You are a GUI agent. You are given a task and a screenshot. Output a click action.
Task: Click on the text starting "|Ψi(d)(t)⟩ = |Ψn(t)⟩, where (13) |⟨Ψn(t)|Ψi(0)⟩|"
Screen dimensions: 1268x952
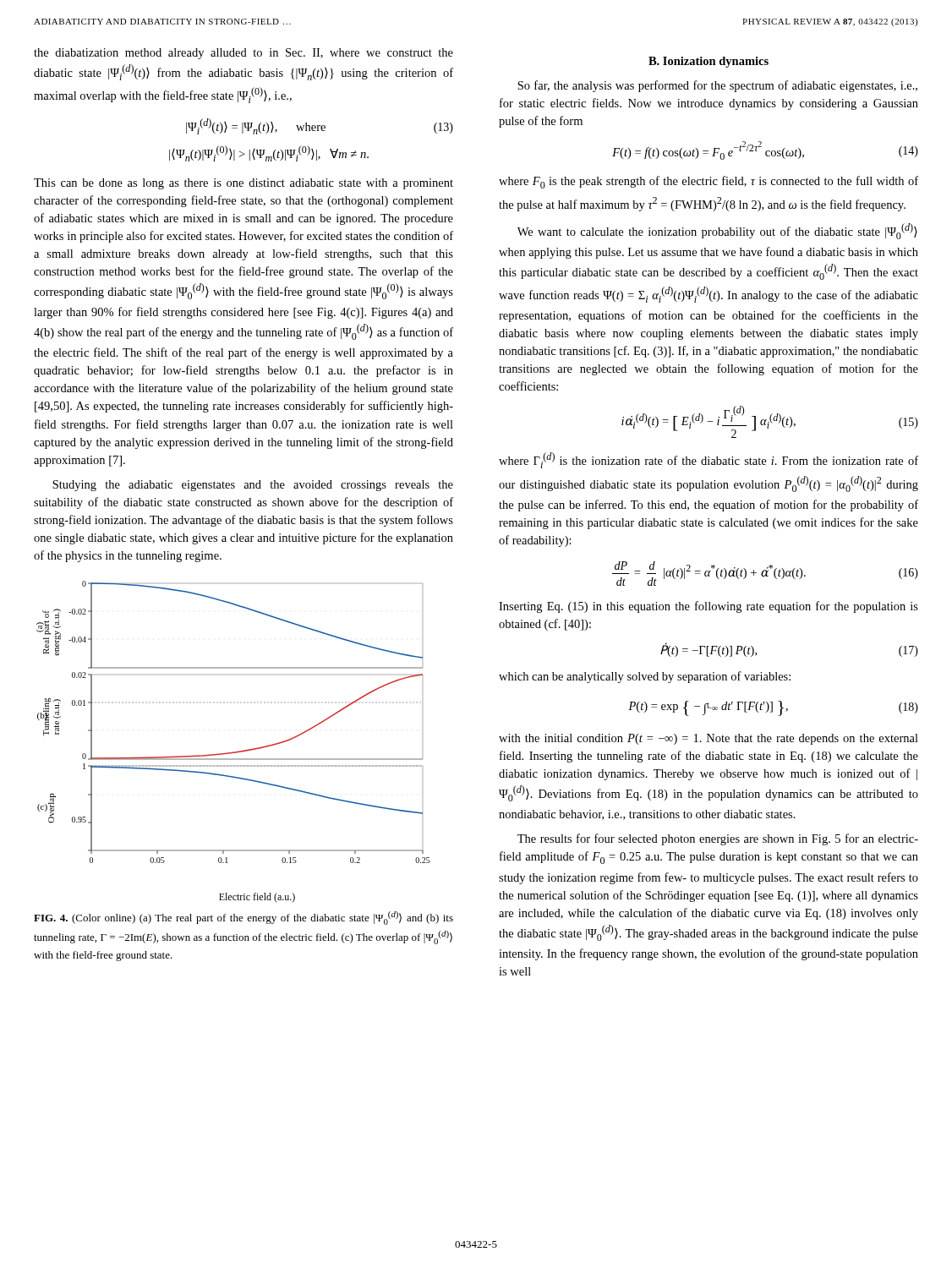coord(243,141)
